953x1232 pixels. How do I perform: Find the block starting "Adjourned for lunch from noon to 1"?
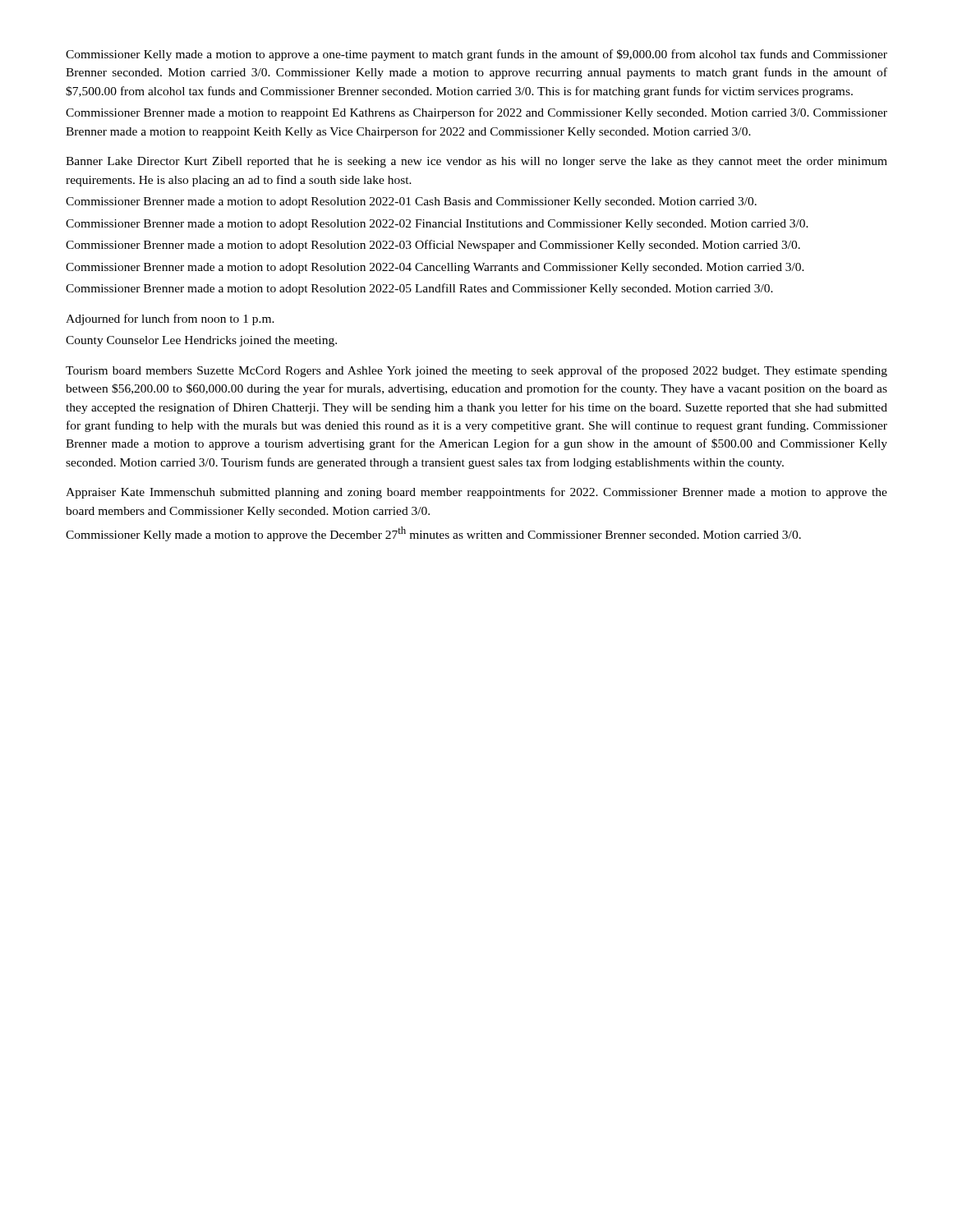click(170, 318)
